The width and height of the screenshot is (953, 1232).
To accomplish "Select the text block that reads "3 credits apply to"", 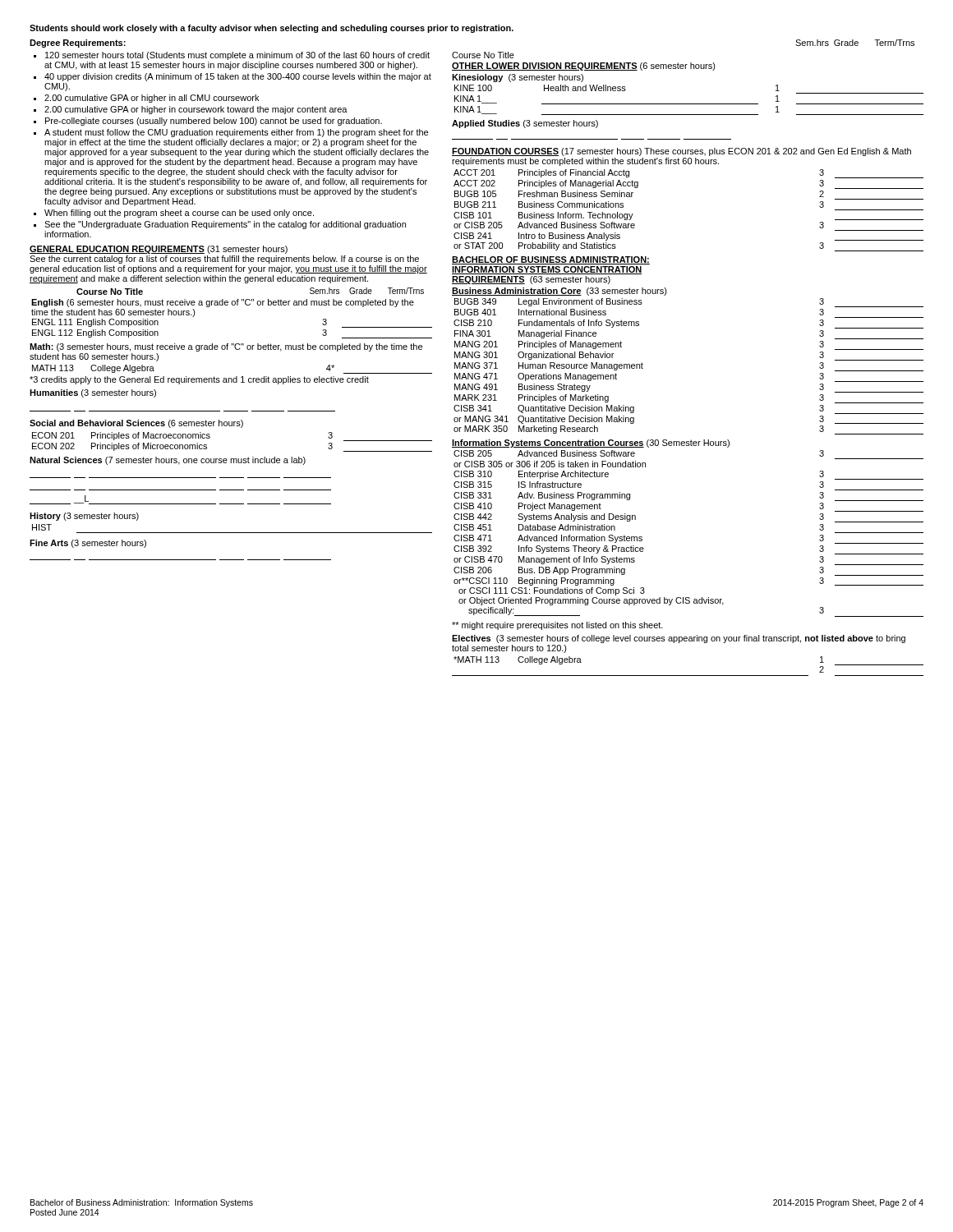I will [199, 379].
